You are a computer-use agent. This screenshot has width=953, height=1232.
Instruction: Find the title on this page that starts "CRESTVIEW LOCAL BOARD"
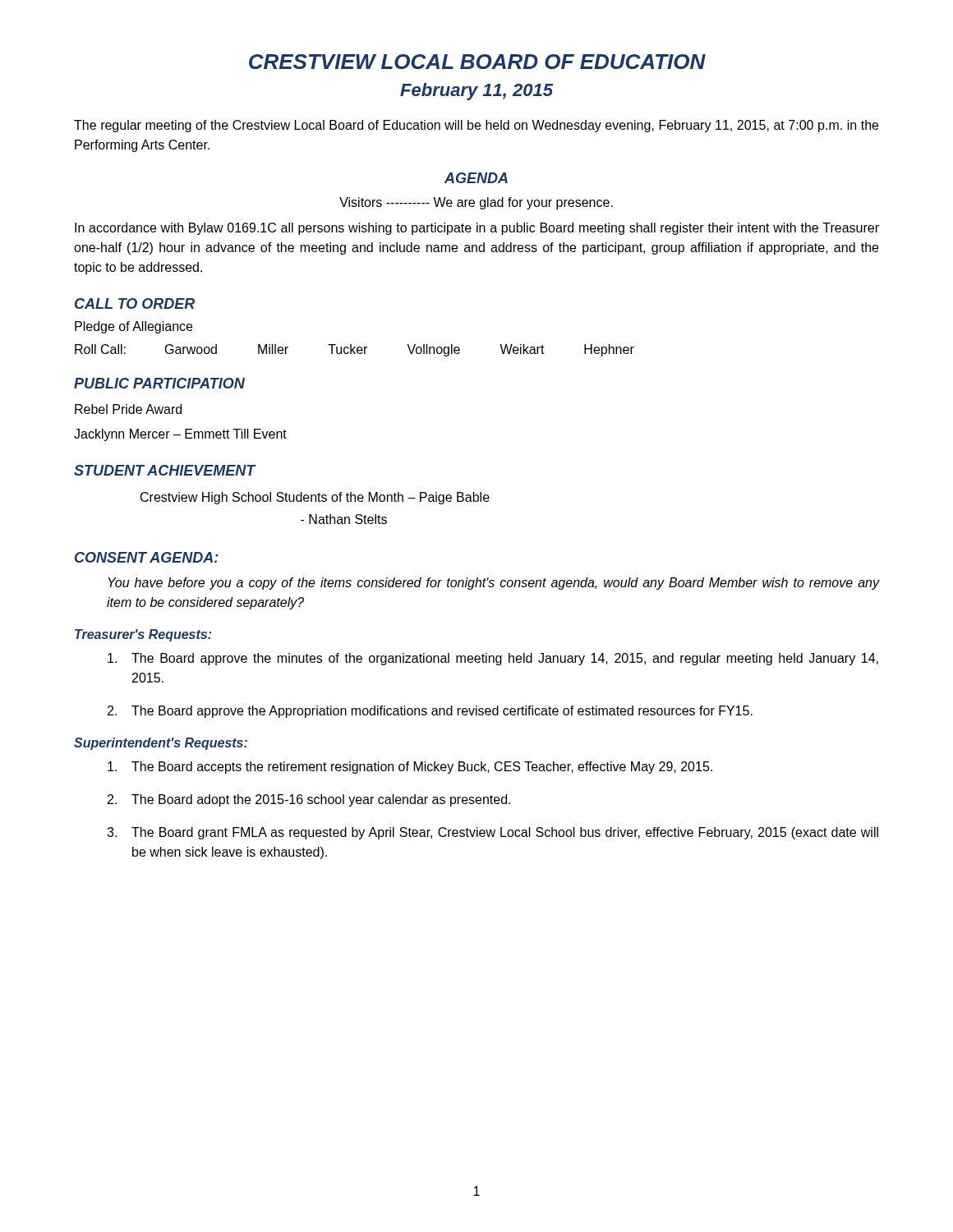[476, 62]
